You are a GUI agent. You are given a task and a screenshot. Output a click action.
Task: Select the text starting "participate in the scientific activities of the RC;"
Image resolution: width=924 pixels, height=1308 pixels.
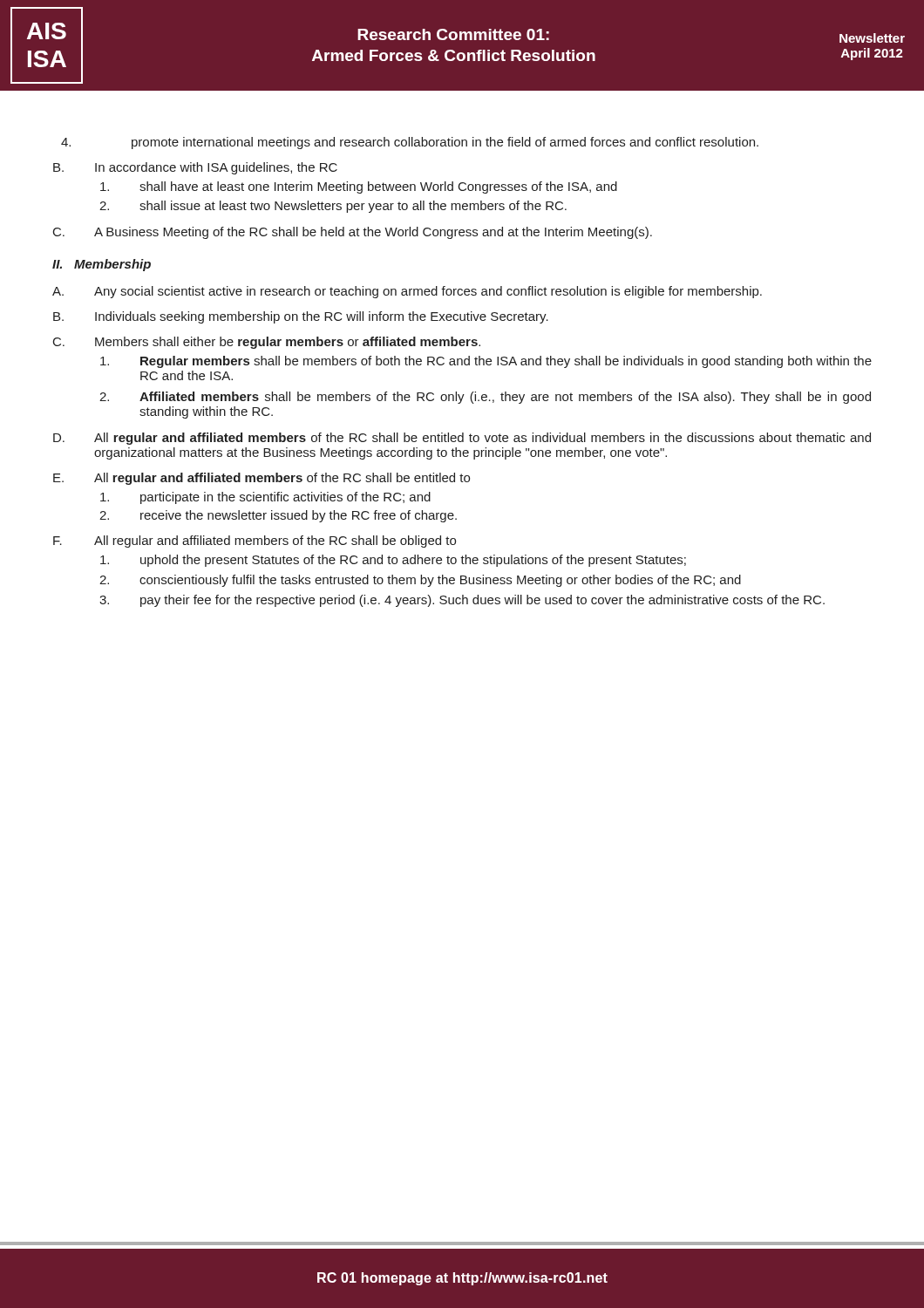click(x=265, y=498)
